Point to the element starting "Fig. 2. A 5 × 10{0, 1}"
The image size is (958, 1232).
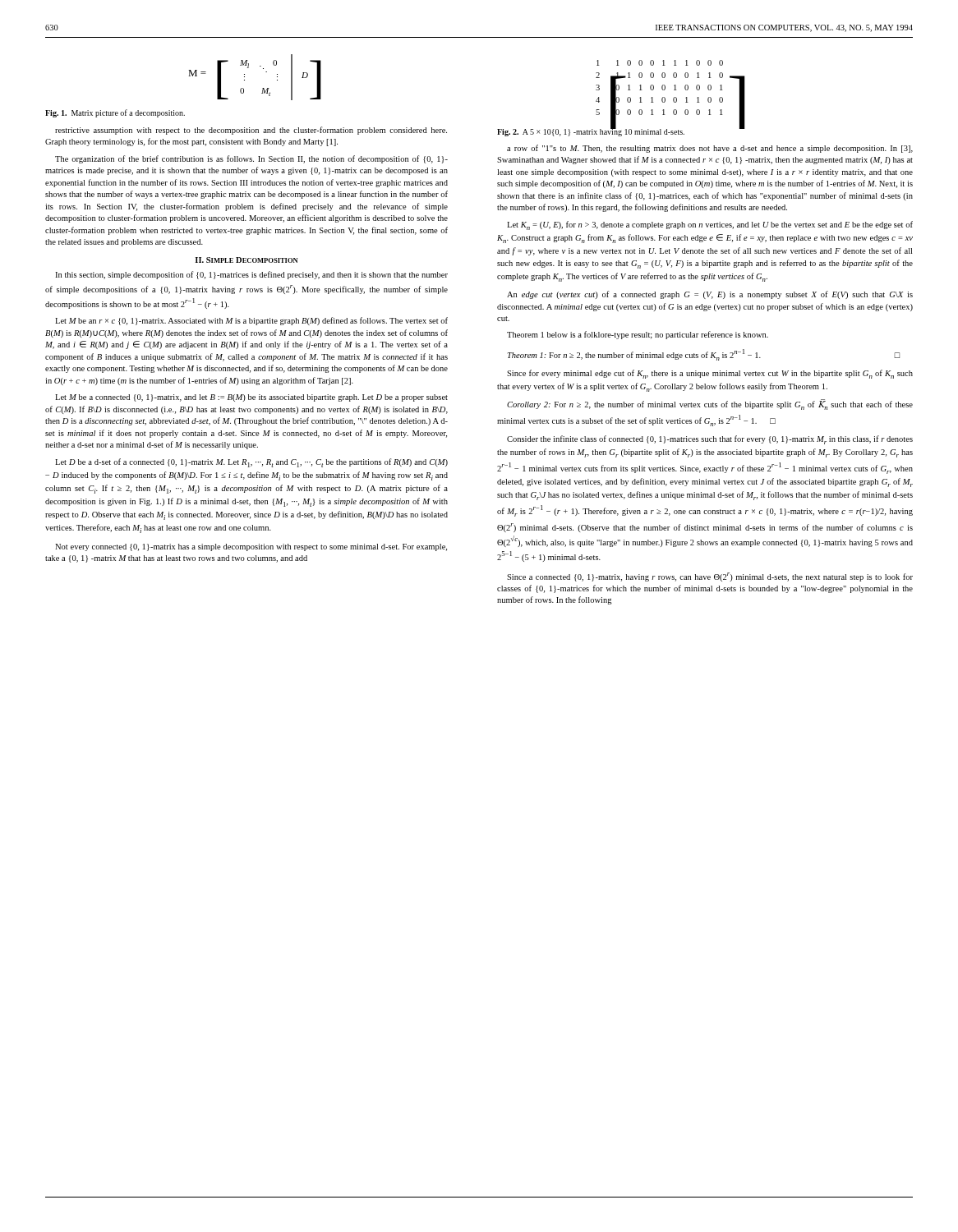click(x=591, y=132)
